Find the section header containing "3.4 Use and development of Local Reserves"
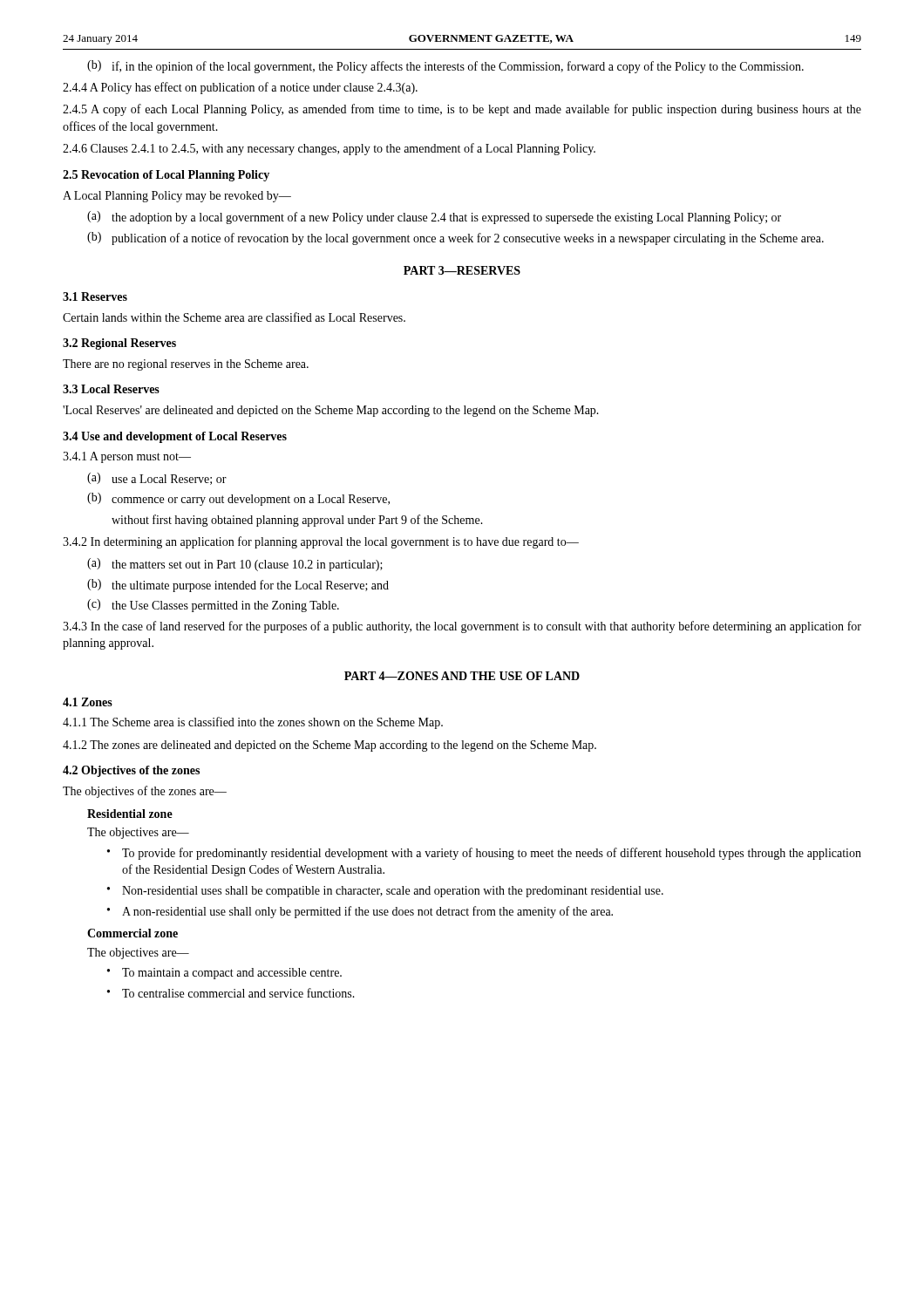The image size is (924, 1308). [x=175, y=437]
